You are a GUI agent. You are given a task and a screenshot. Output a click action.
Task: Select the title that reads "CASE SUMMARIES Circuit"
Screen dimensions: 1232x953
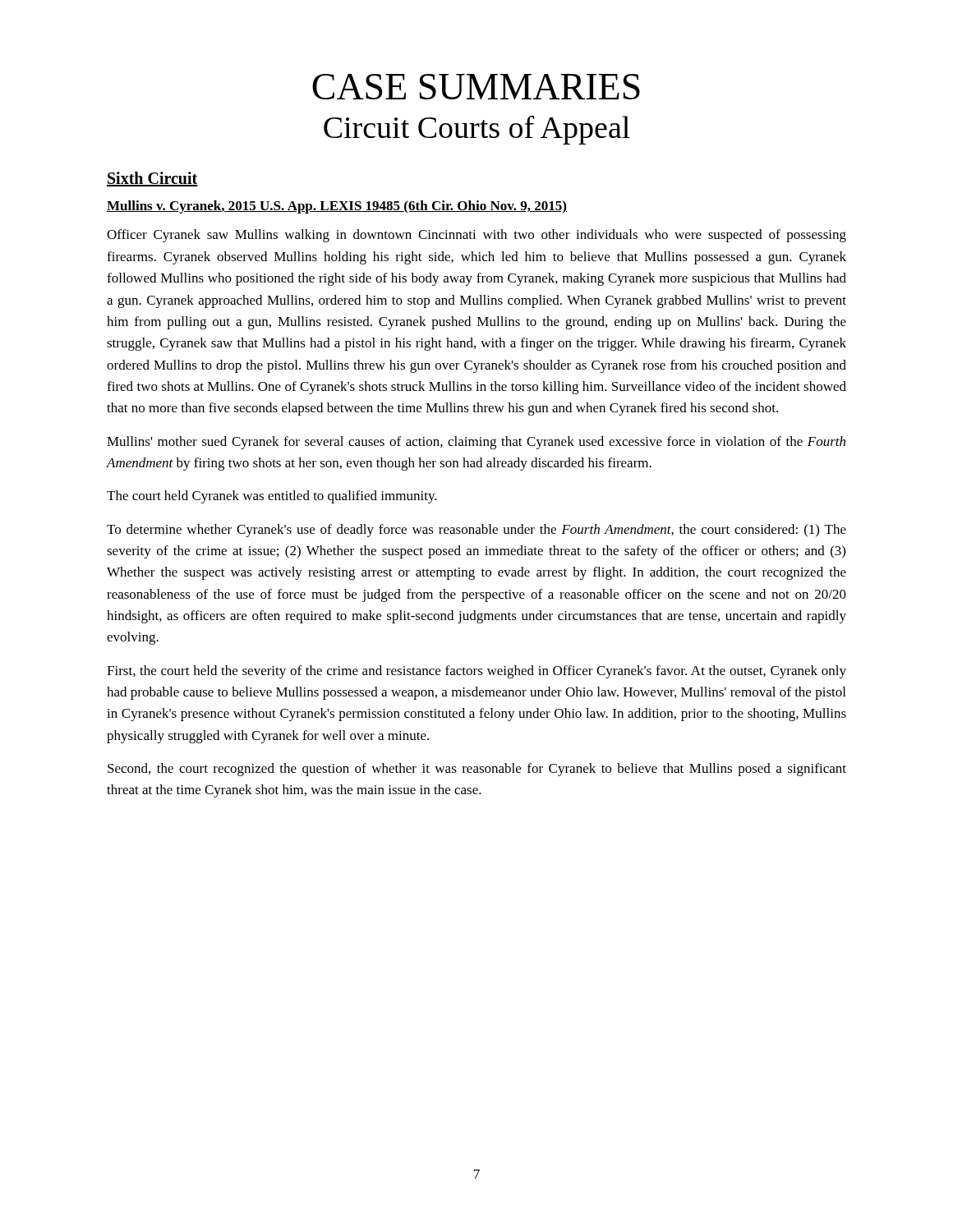coord(476,106)
